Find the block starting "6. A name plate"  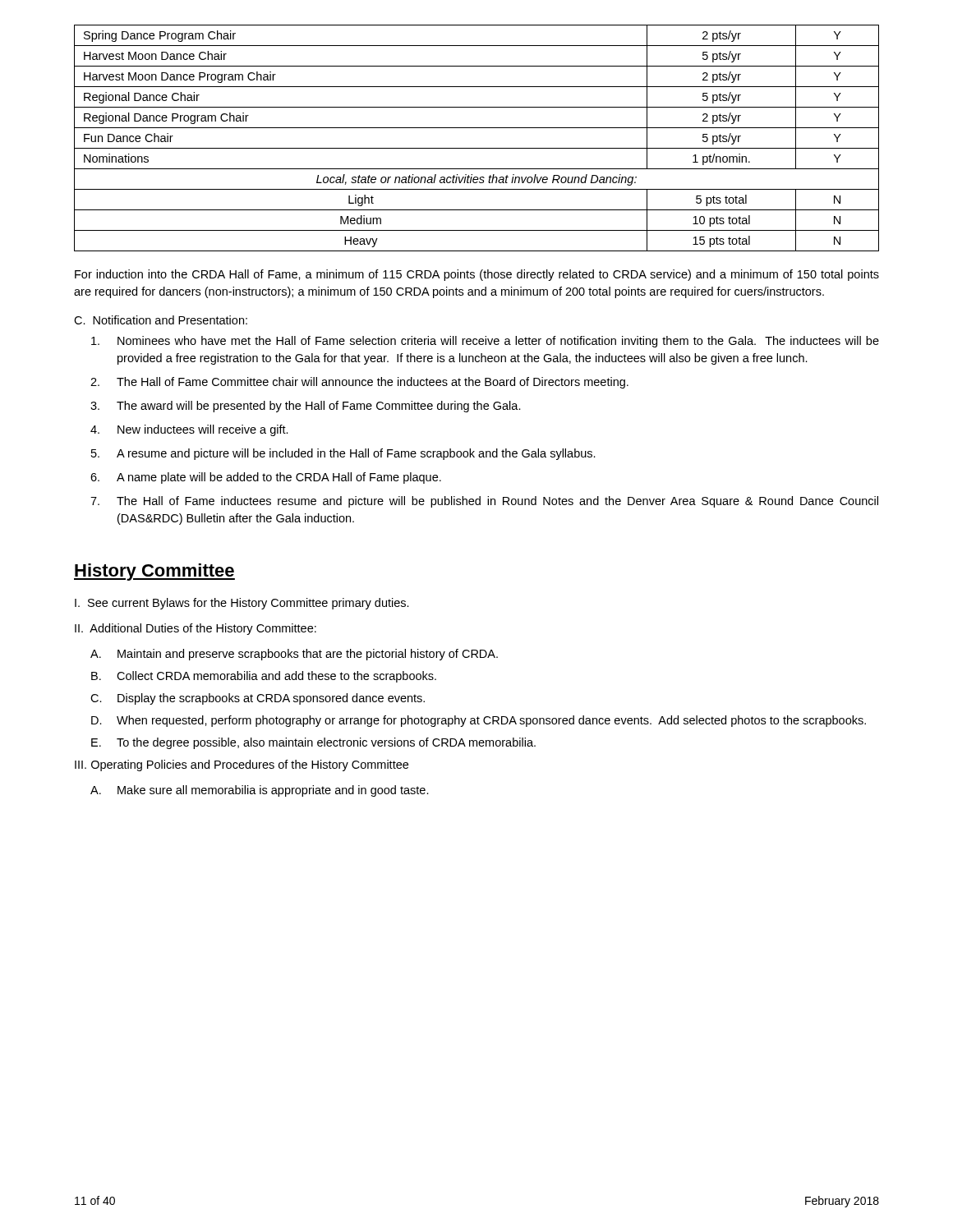[266, 478]
